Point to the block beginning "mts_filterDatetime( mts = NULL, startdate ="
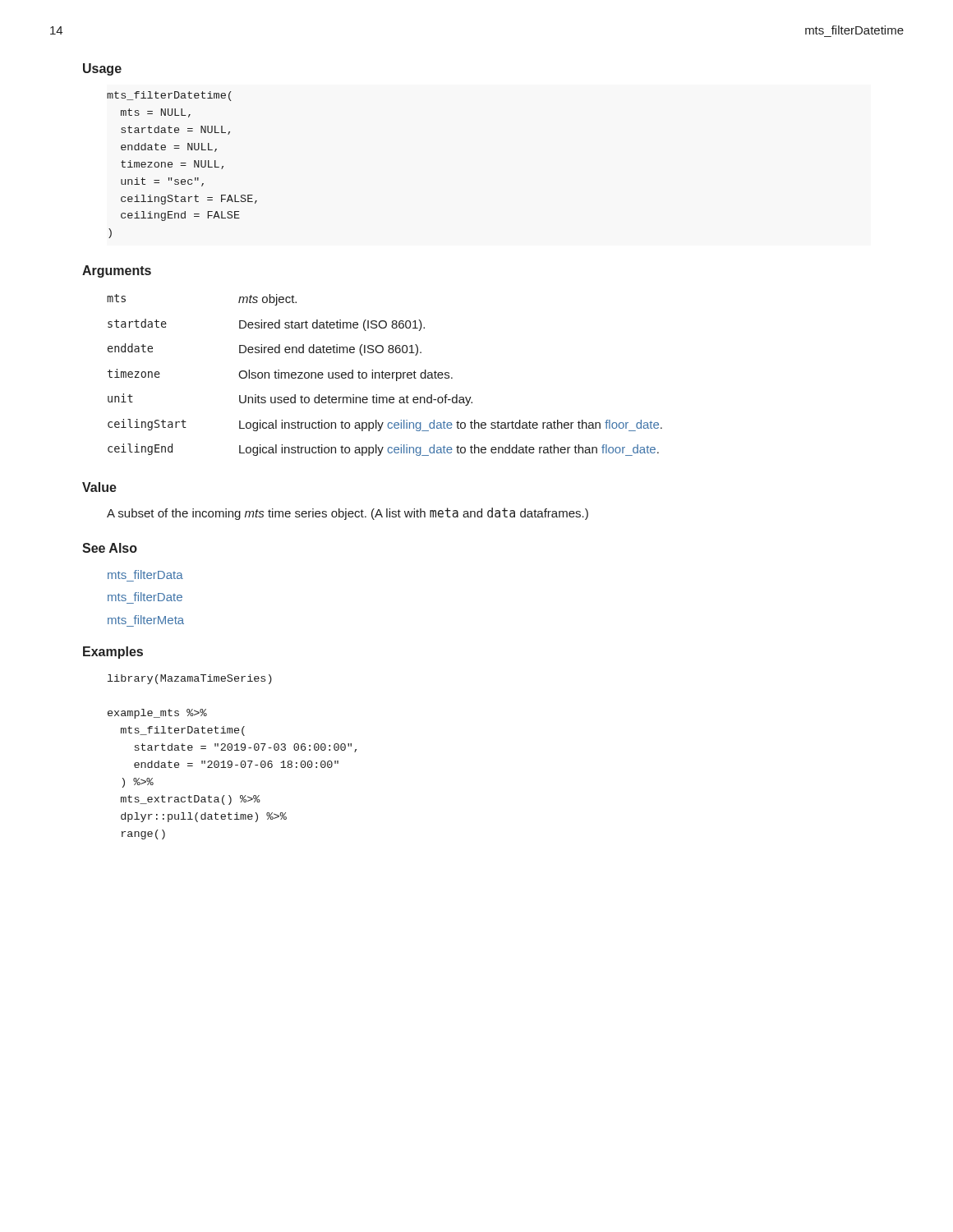 (x=169, y=96)
